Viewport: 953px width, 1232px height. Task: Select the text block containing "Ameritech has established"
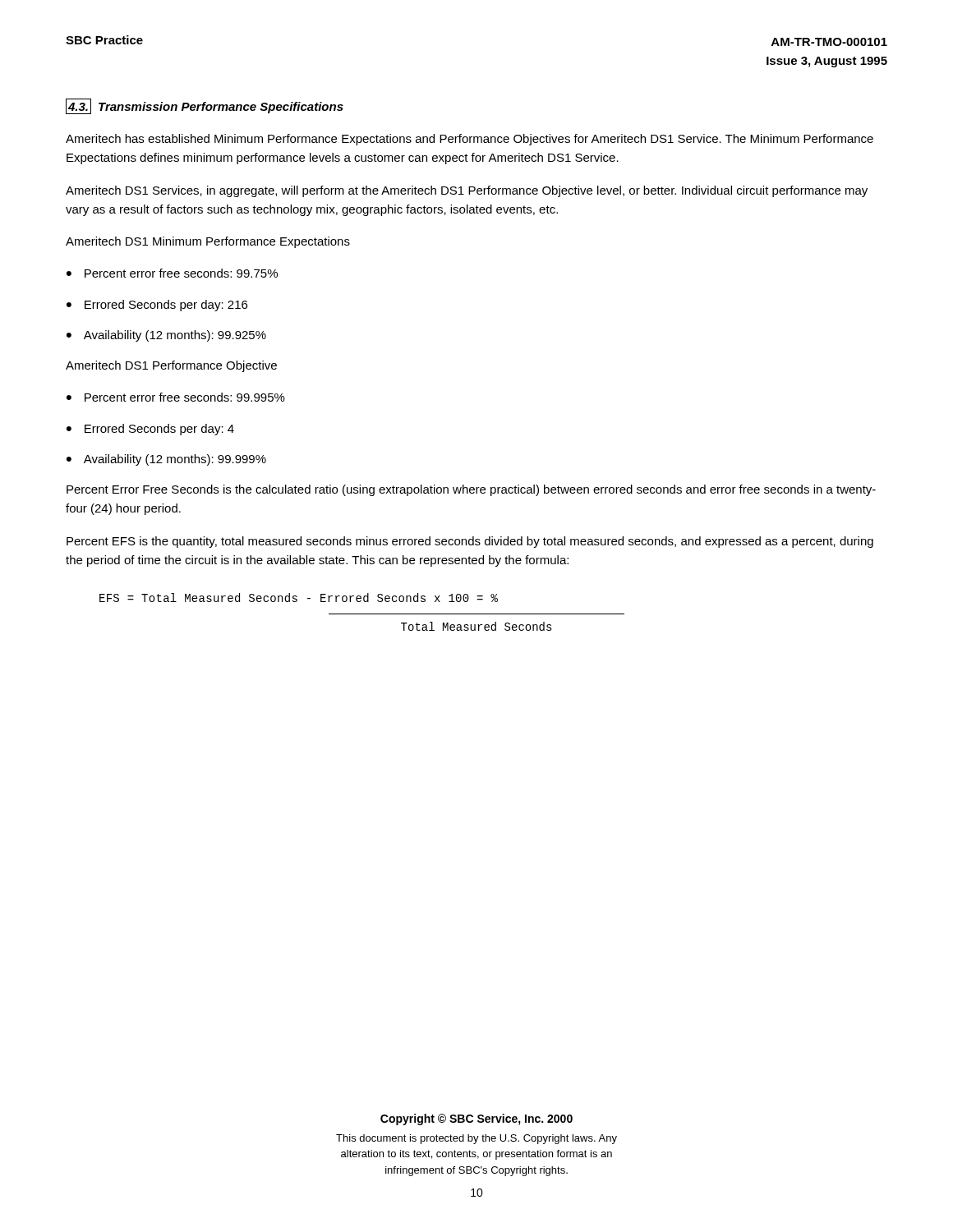point(470,148)
